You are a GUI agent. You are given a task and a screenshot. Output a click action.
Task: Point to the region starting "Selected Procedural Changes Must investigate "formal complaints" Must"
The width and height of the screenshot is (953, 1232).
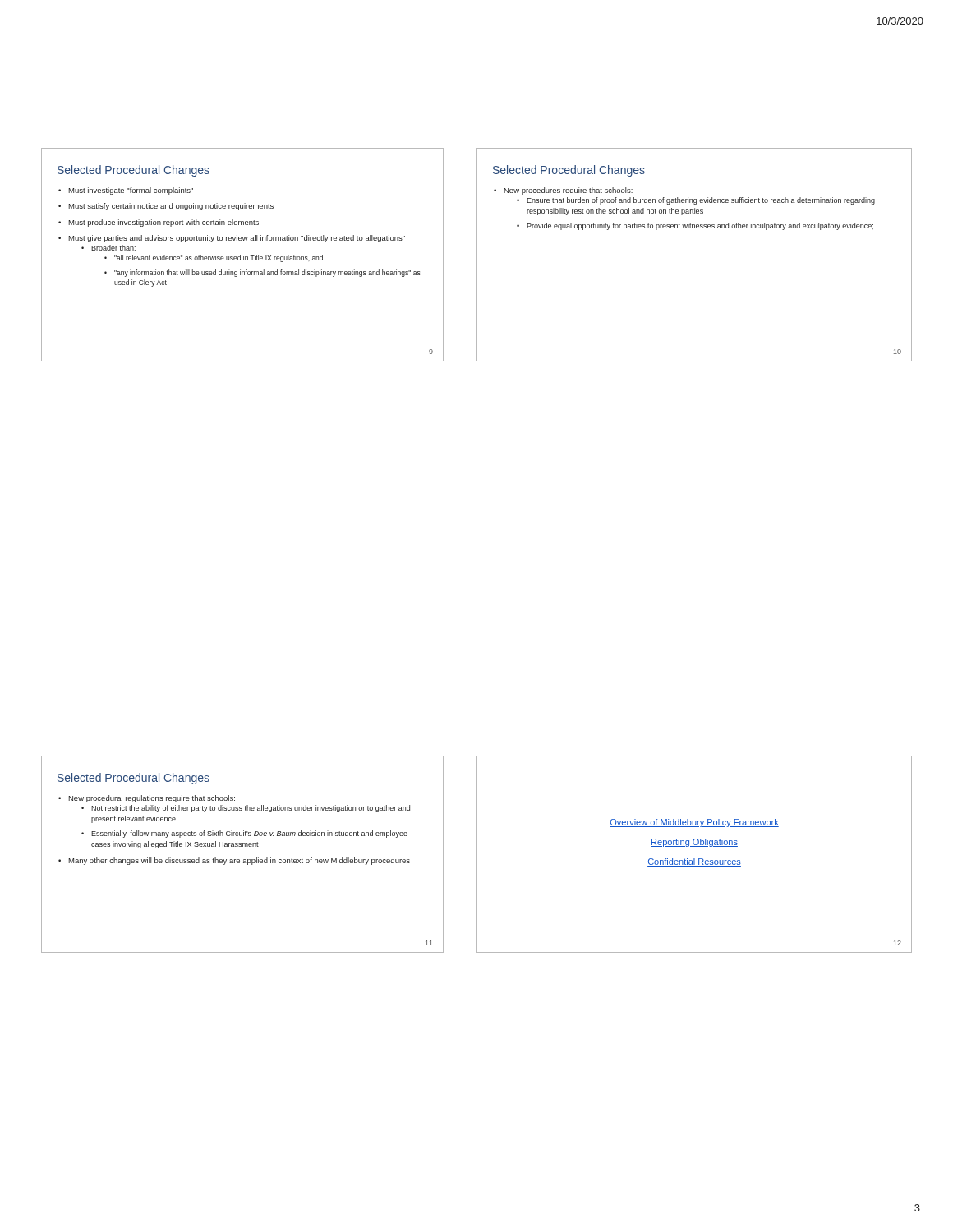[x=245, y=260]
